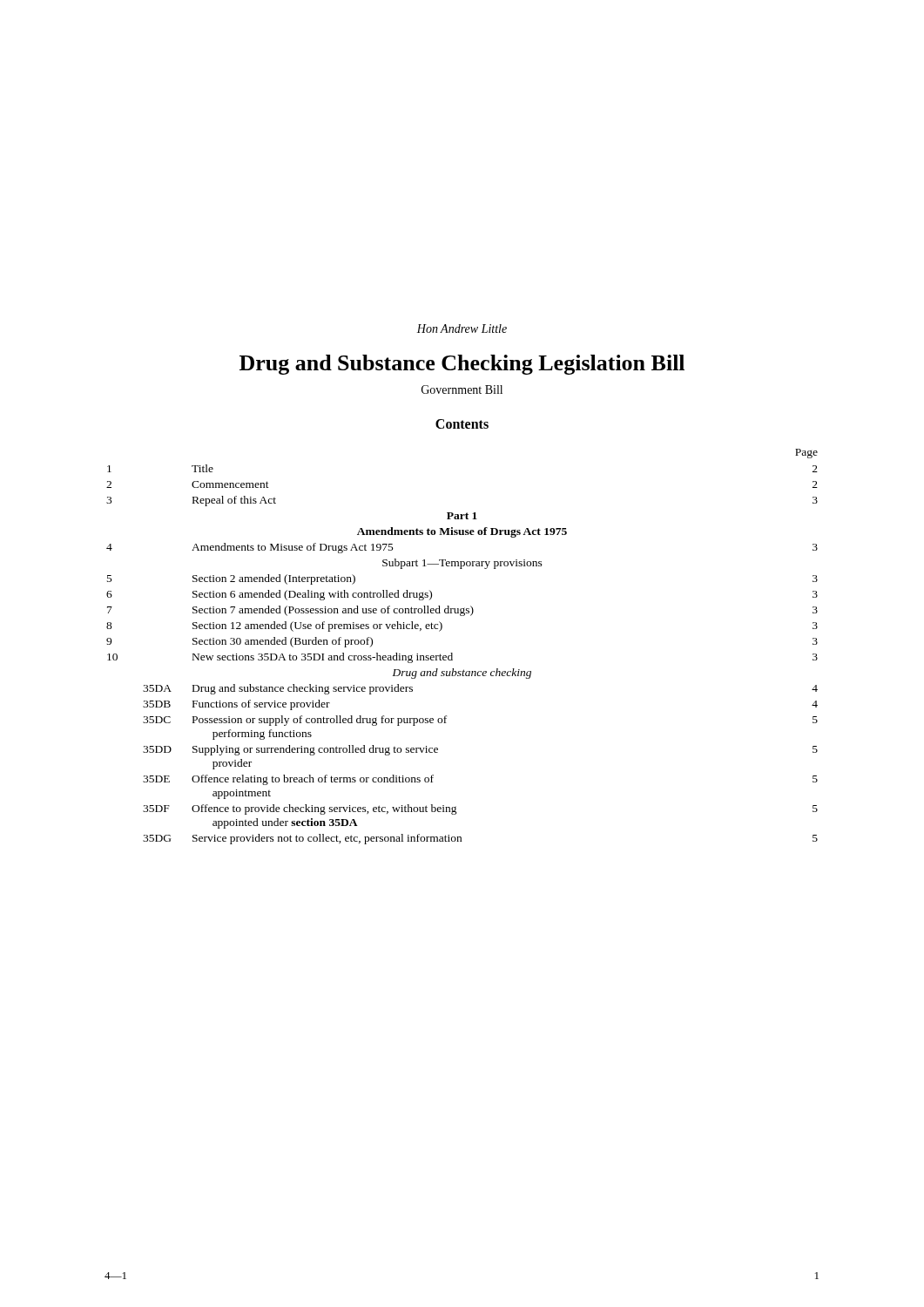Where does it say "Hon Andrew Little"?
This screenshot has width=924, height=1307.
462,329
